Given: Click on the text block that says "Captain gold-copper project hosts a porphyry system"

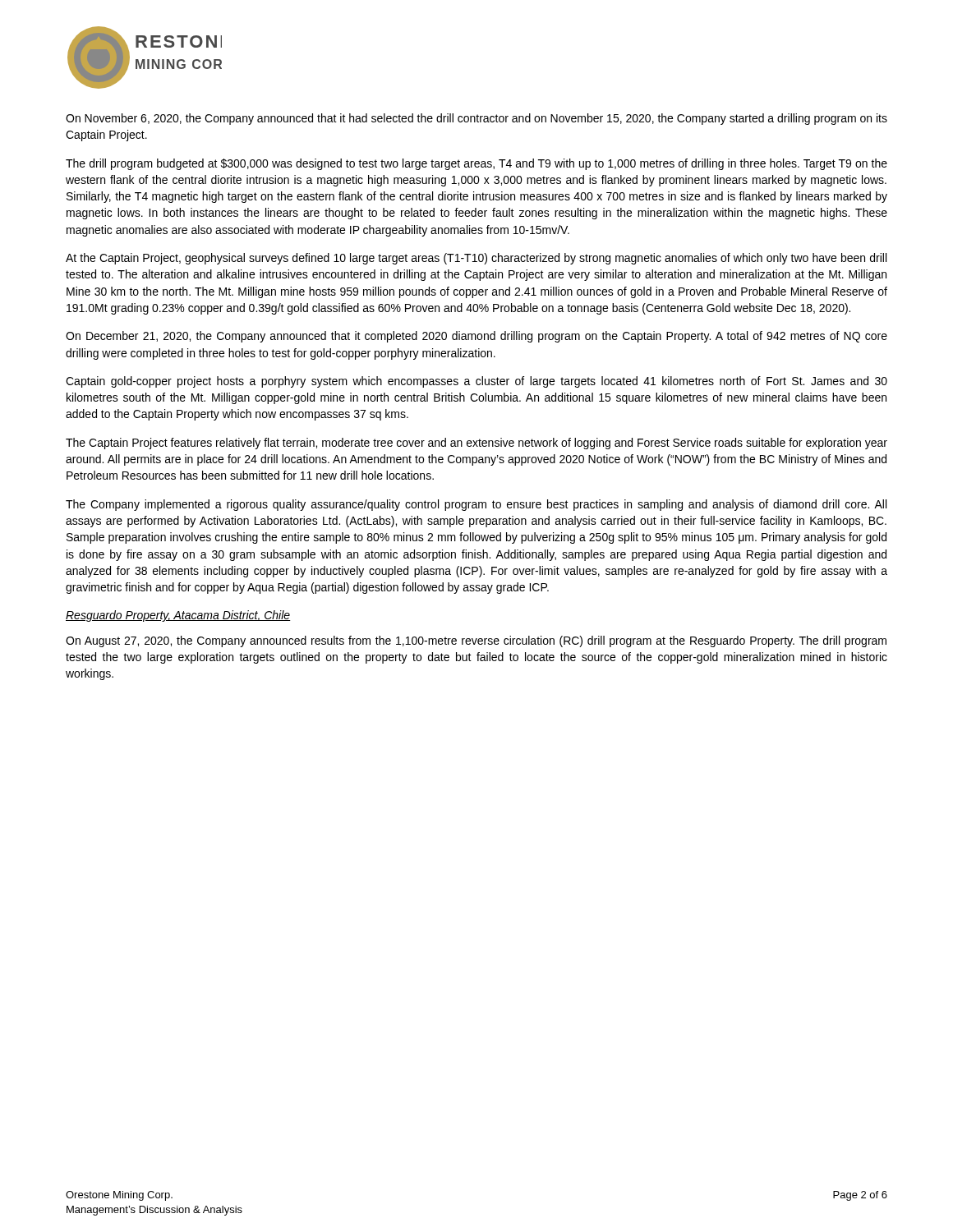Looking at the screenshot, I should pos(476,398).
